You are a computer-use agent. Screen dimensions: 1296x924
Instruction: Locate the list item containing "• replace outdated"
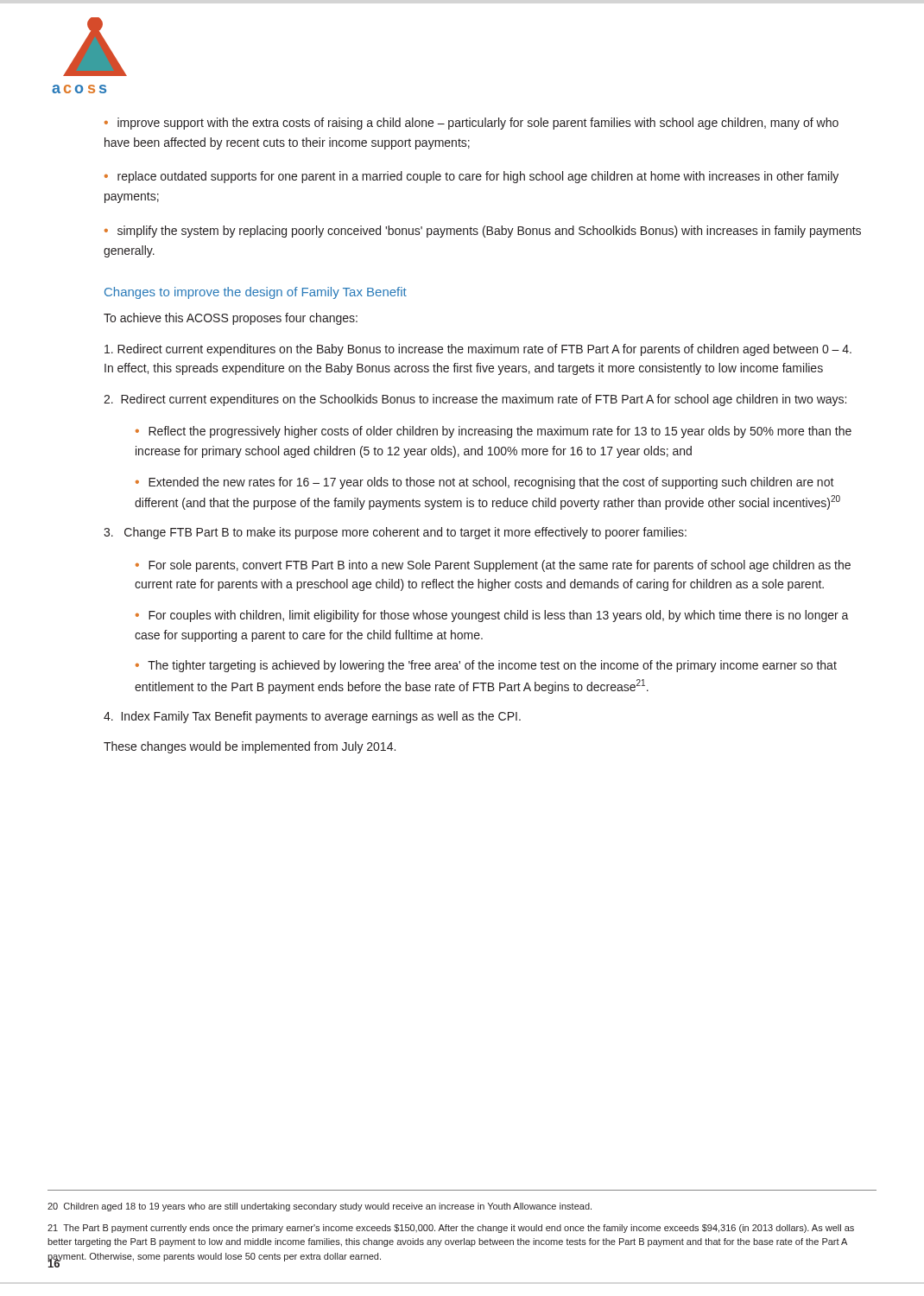(471, 186)
